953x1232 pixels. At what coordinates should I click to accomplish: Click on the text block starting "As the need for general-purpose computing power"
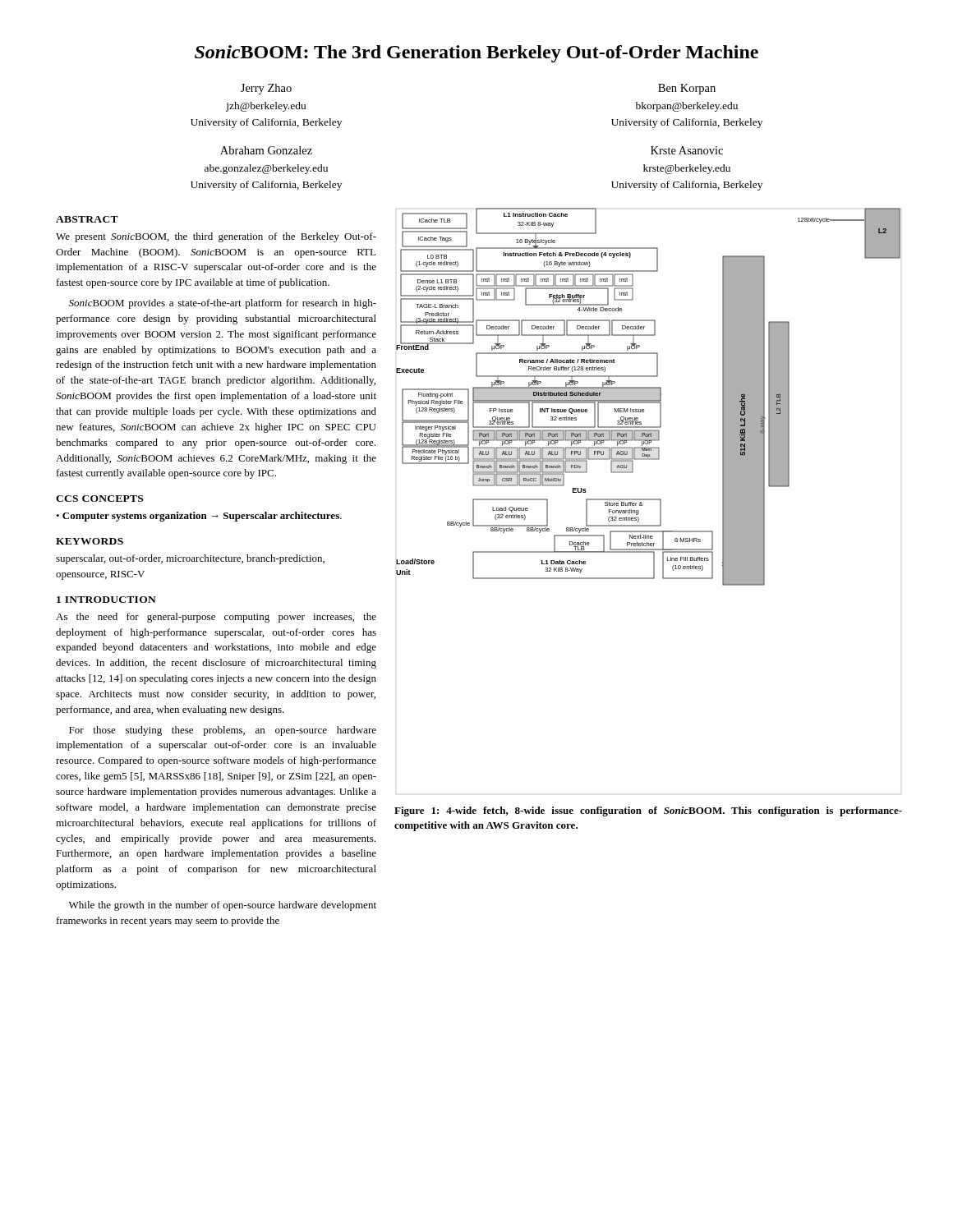click(216, 769)
